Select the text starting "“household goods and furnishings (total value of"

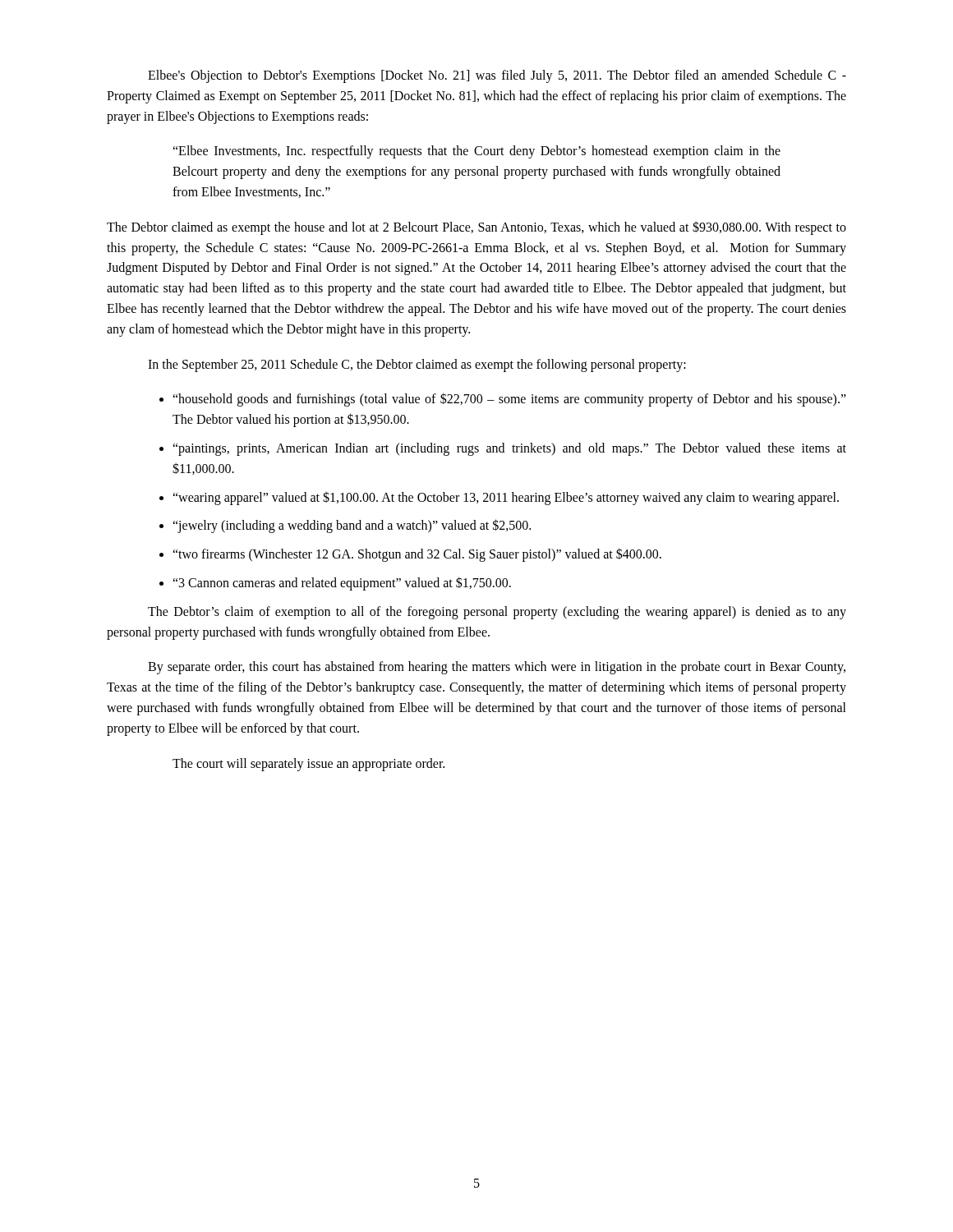(509, 409)
